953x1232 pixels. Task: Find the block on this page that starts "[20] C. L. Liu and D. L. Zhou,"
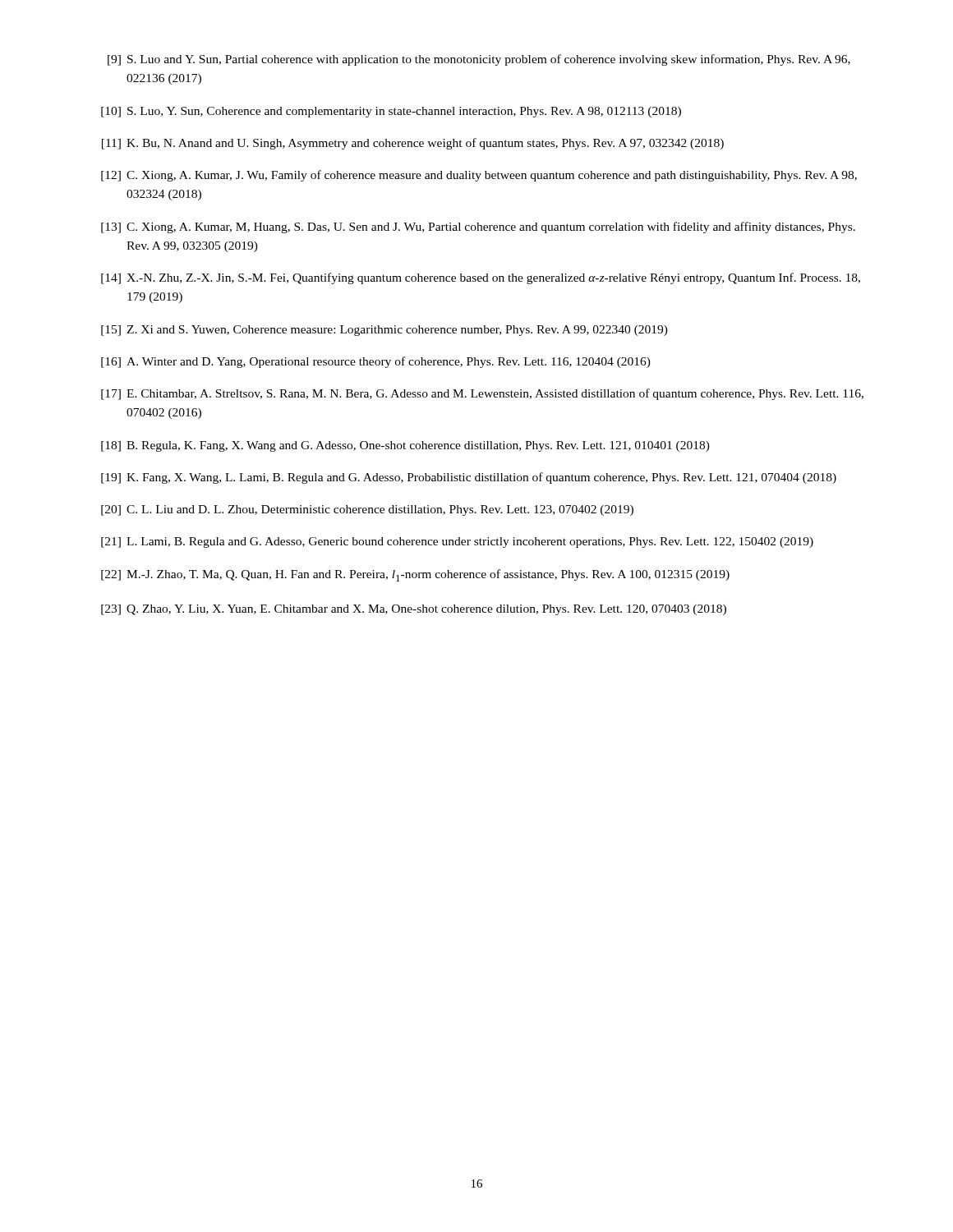tap(476, 509)
